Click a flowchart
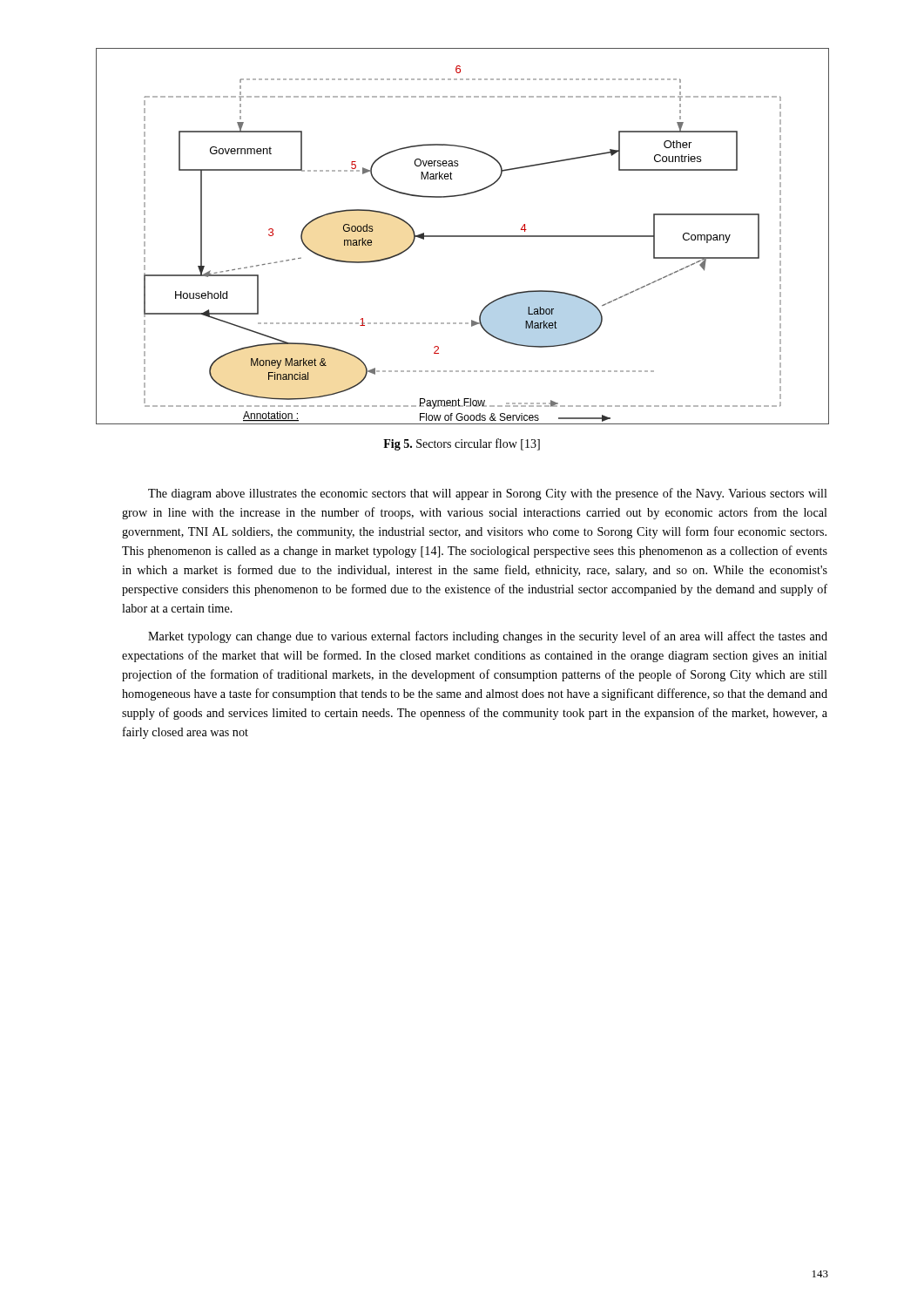The height and width of the screenshot is (1307, 924). pos(462,236)
